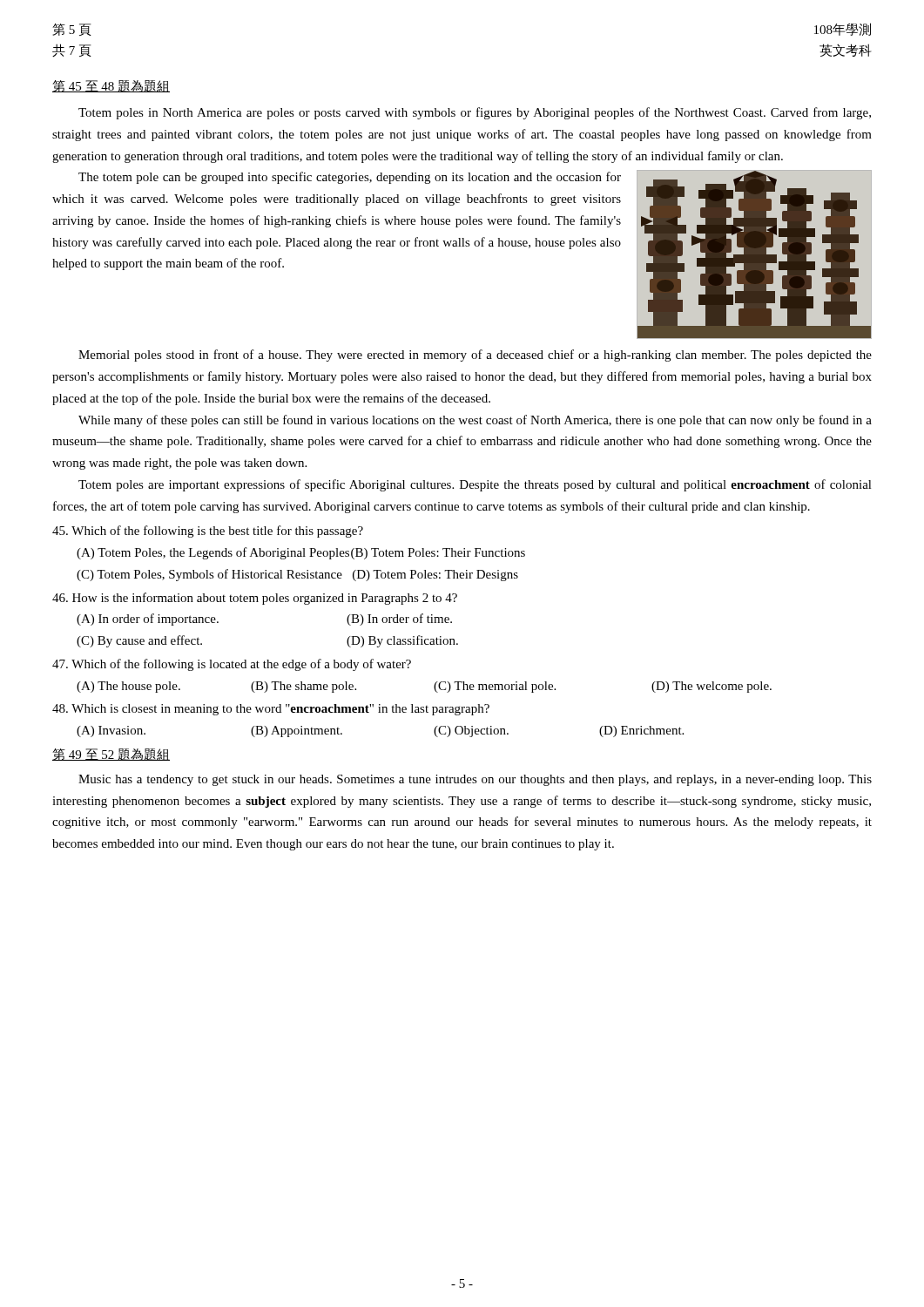Locate the text block that says "Totem poles in North America are poles or"
The height and width of the screenshot is (1307, 924).
(x=462, y=134)
